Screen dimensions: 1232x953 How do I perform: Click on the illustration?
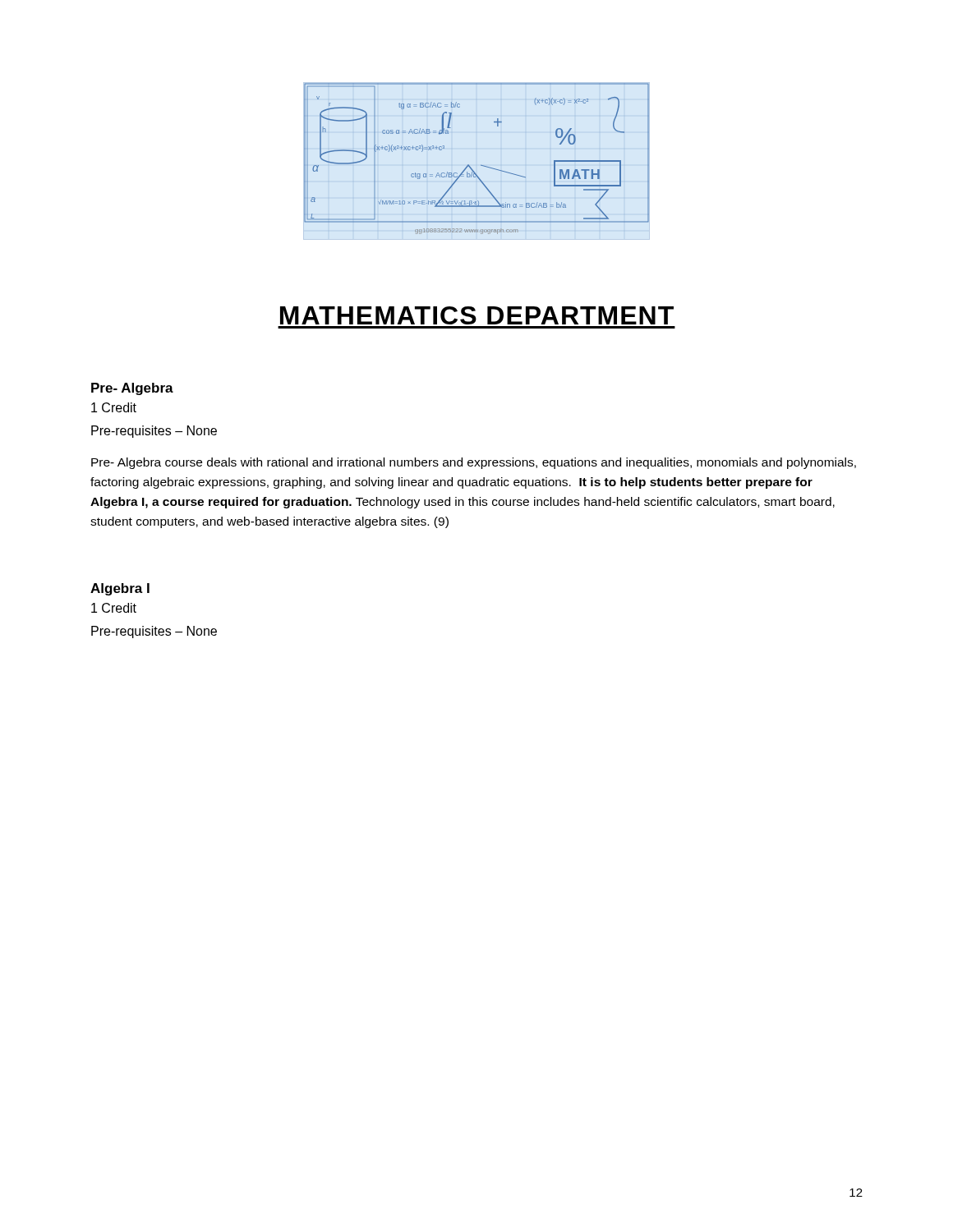(476, 163)
